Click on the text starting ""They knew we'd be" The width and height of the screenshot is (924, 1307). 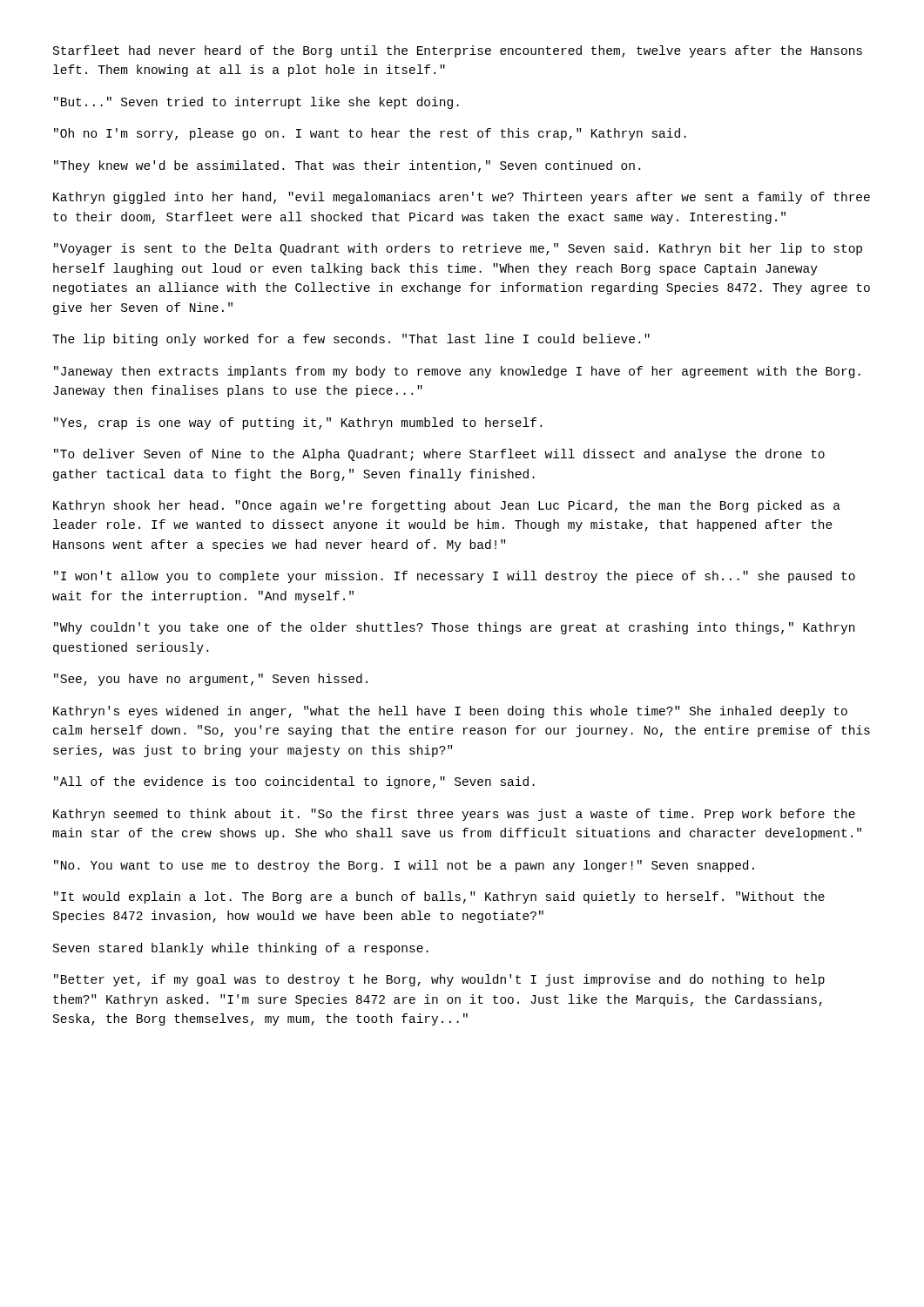(x=348, y=166)
